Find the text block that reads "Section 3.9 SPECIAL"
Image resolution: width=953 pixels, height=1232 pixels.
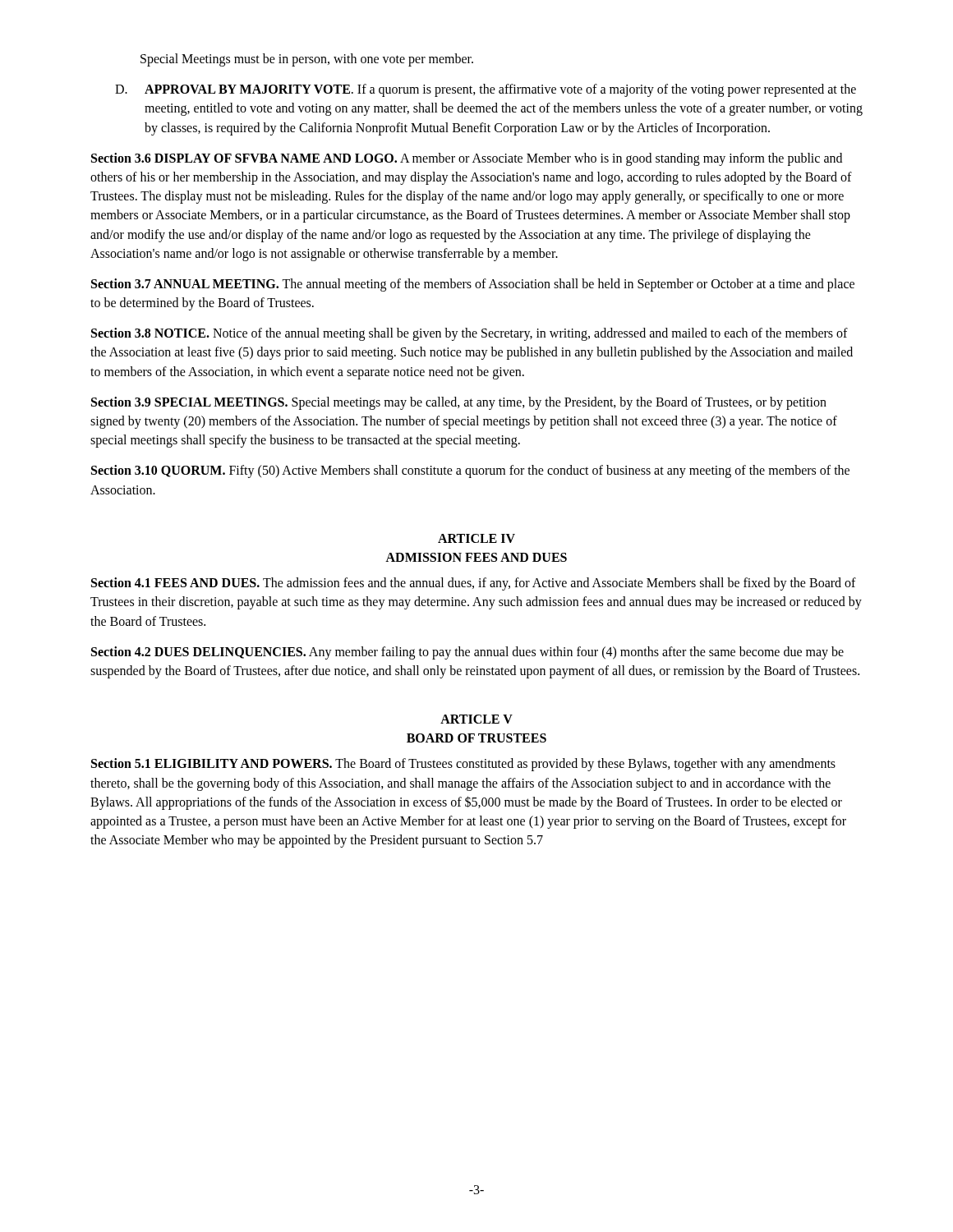(464, 421)
